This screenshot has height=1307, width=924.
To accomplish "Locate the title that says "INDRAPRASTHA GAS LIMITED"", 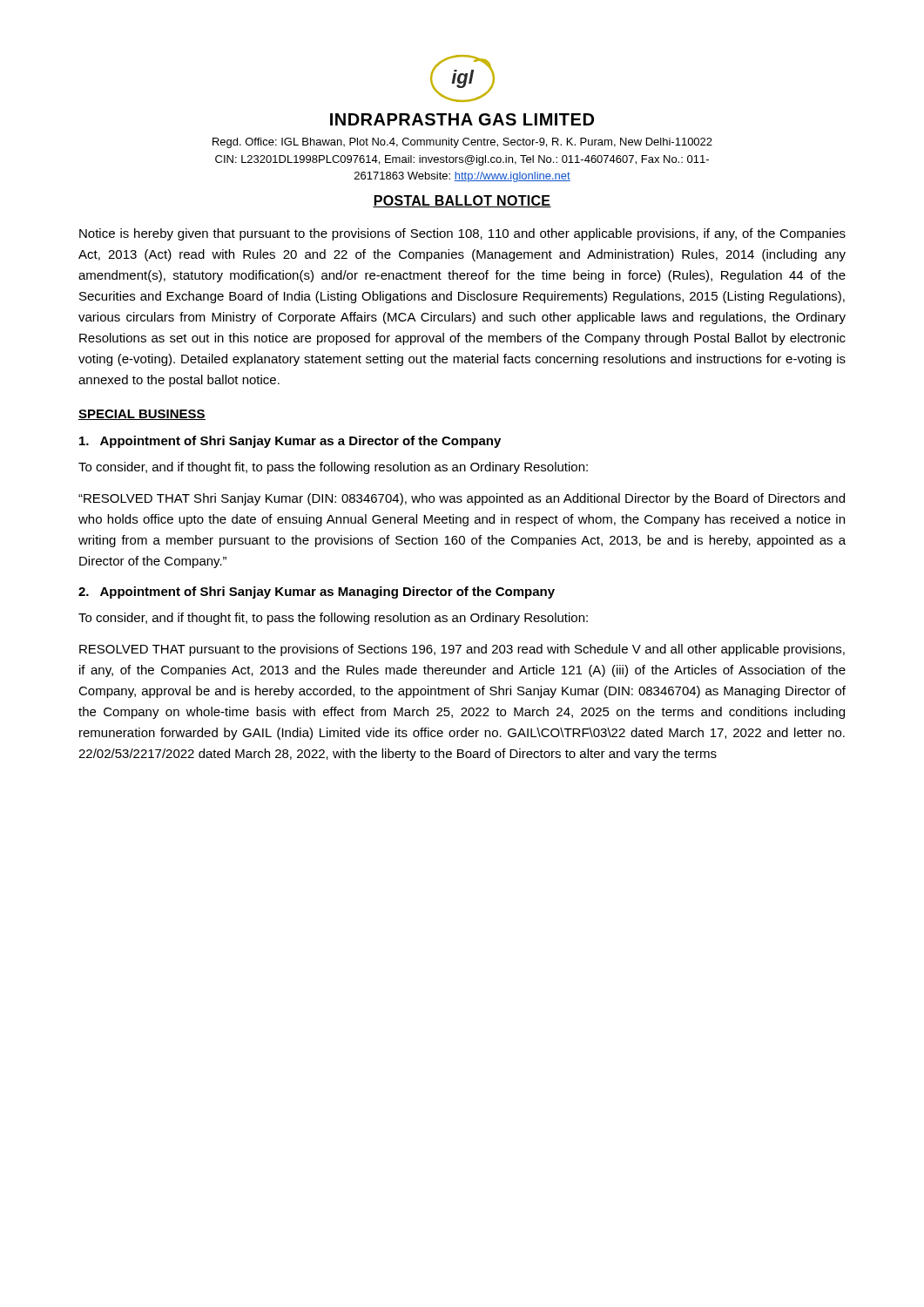I will [462, 119].
